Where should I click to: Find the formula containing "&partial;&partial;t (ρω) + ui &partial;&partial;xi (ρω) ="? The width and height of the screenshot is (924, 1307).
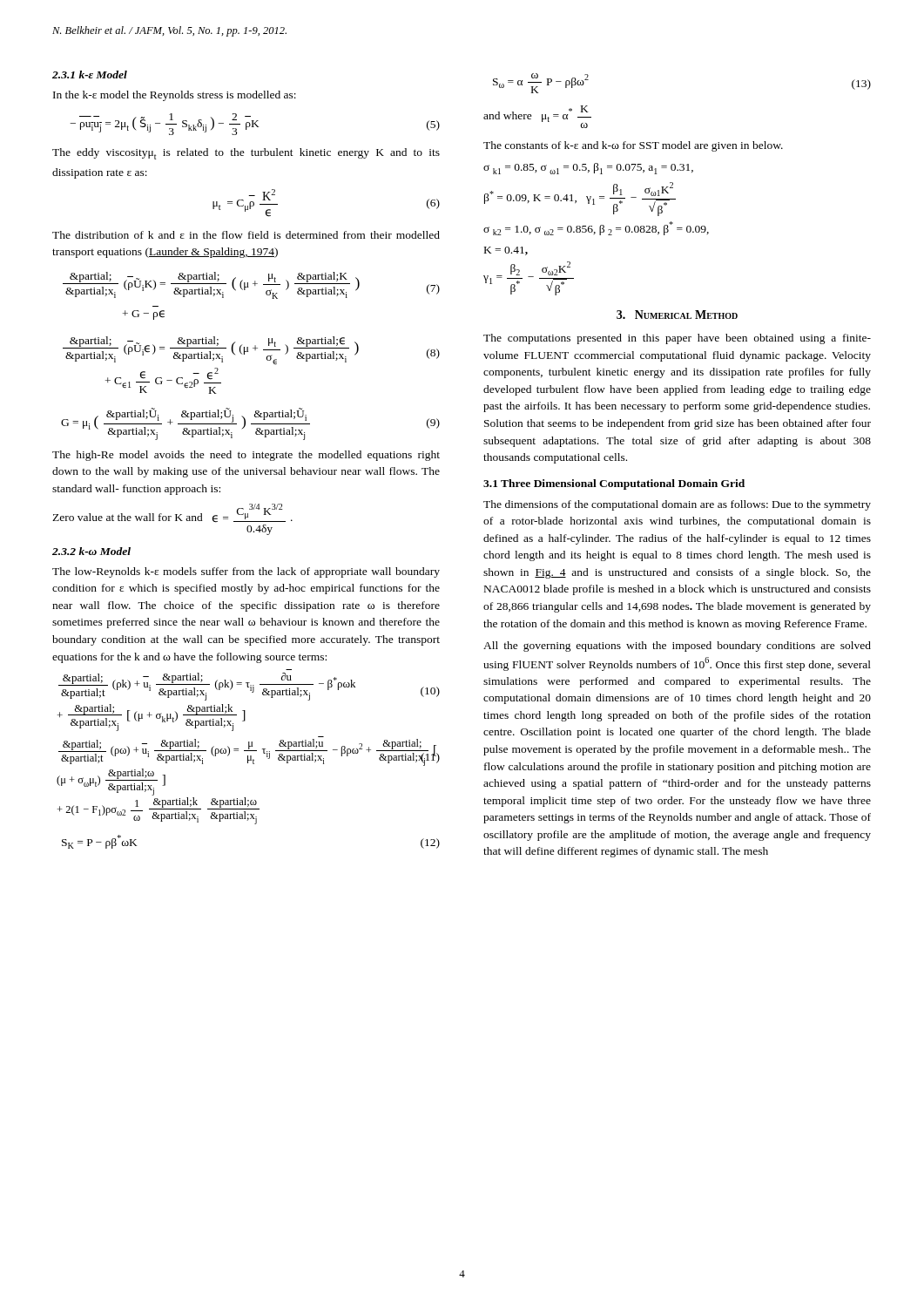coord(249,752)
